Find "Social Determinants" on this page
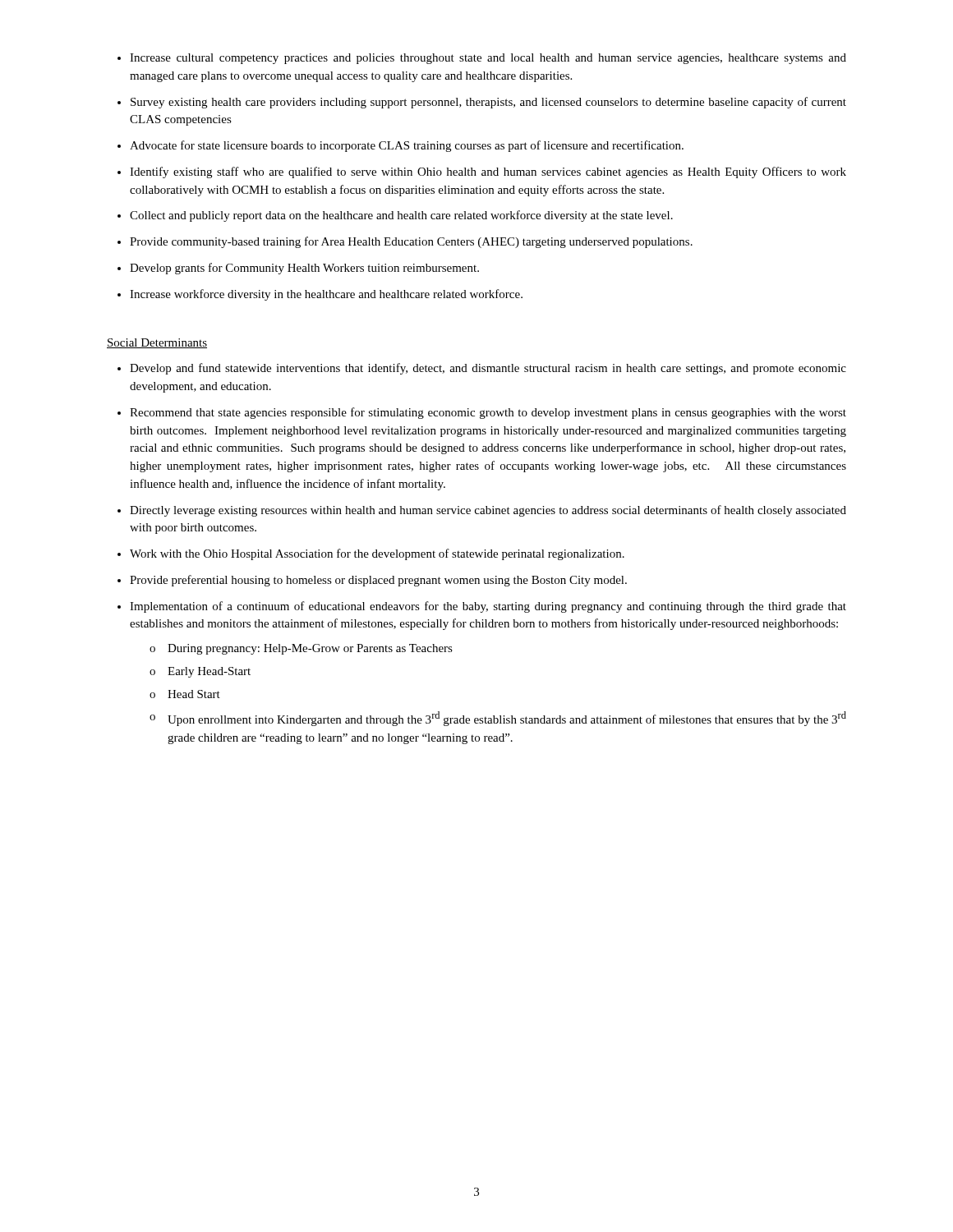 point(157,343)
